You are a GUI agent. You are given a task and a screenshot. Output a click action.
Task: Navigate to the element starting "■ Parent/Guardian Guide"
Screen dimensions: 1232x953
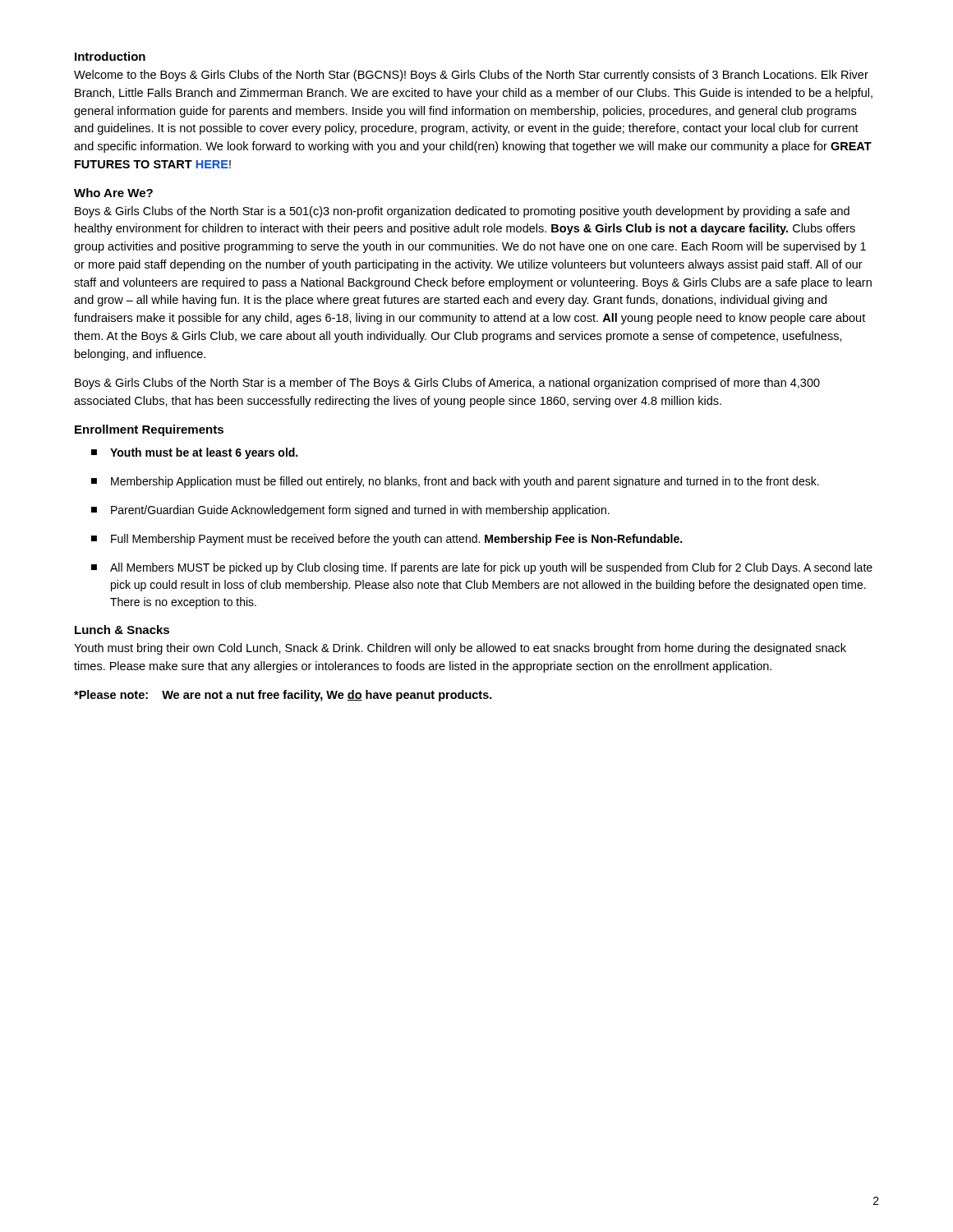click(350, 510)
